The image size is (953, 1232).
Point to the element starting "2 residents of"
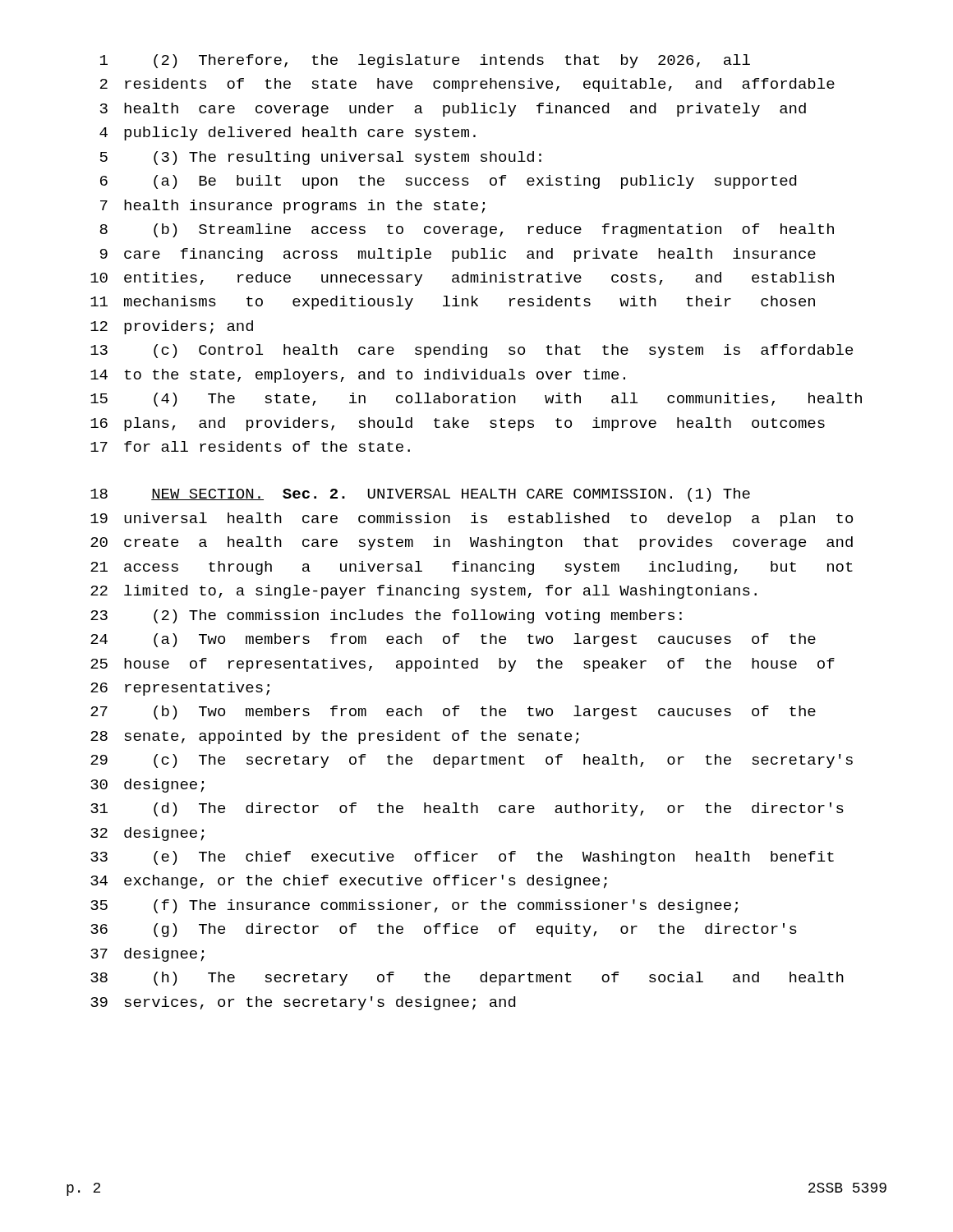pyautogui.click(x=476, y=86)
